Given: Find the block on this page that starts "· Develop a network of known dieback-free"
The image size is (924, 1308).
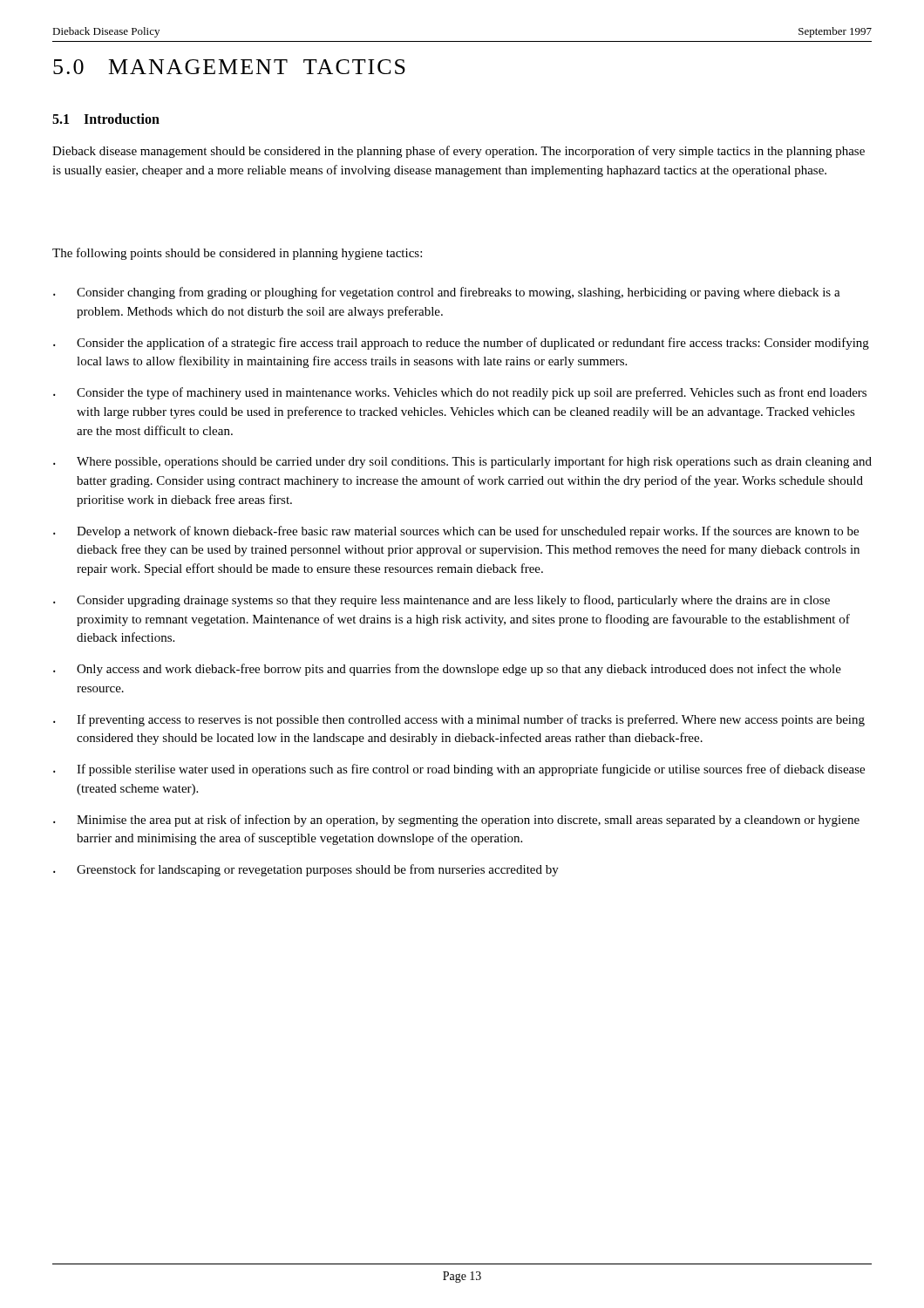Looking at the screenshot, I should point(462,550).
